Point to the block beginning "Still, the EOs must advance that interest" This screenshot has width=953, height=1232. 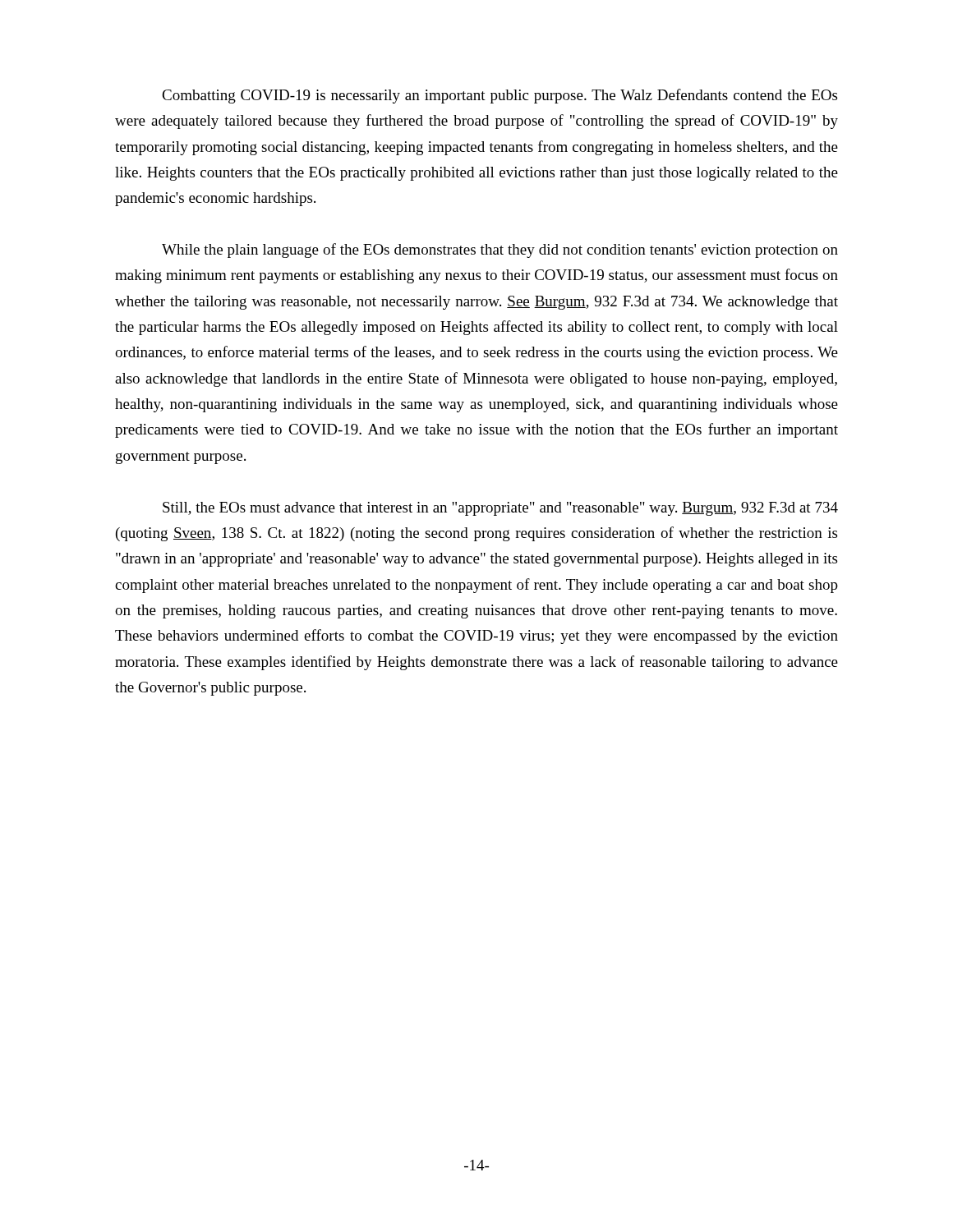tap(476, 597)
